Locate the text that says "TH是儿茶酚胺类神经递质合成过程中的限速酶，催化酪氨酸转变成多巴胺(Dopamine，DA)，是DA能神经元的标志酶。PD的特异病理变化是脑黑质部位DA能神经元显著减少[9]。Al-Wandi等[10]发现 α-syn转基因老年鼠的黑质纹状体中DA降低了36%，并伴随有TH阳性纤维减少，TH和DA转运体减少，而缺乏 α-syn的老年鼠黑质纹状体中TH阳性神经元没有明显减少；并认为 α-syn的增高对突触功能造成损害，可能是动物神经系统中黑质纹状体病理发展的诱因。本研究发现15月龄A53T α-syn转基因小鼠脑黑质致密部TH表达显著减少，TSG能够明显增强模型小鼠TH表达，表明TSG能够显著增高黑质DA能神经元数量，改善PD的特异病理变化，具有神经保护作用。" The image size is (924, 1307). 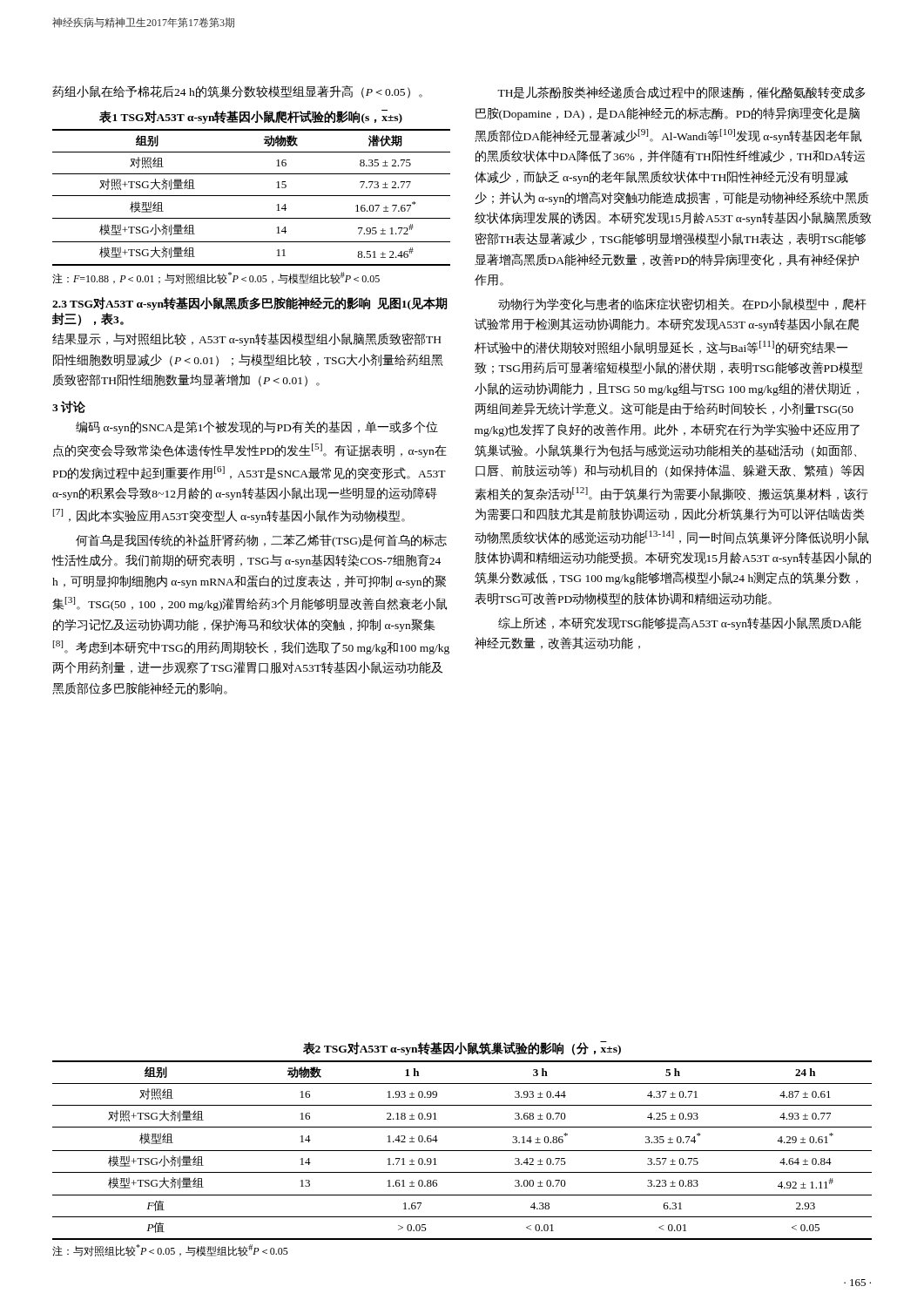(673, 187)
